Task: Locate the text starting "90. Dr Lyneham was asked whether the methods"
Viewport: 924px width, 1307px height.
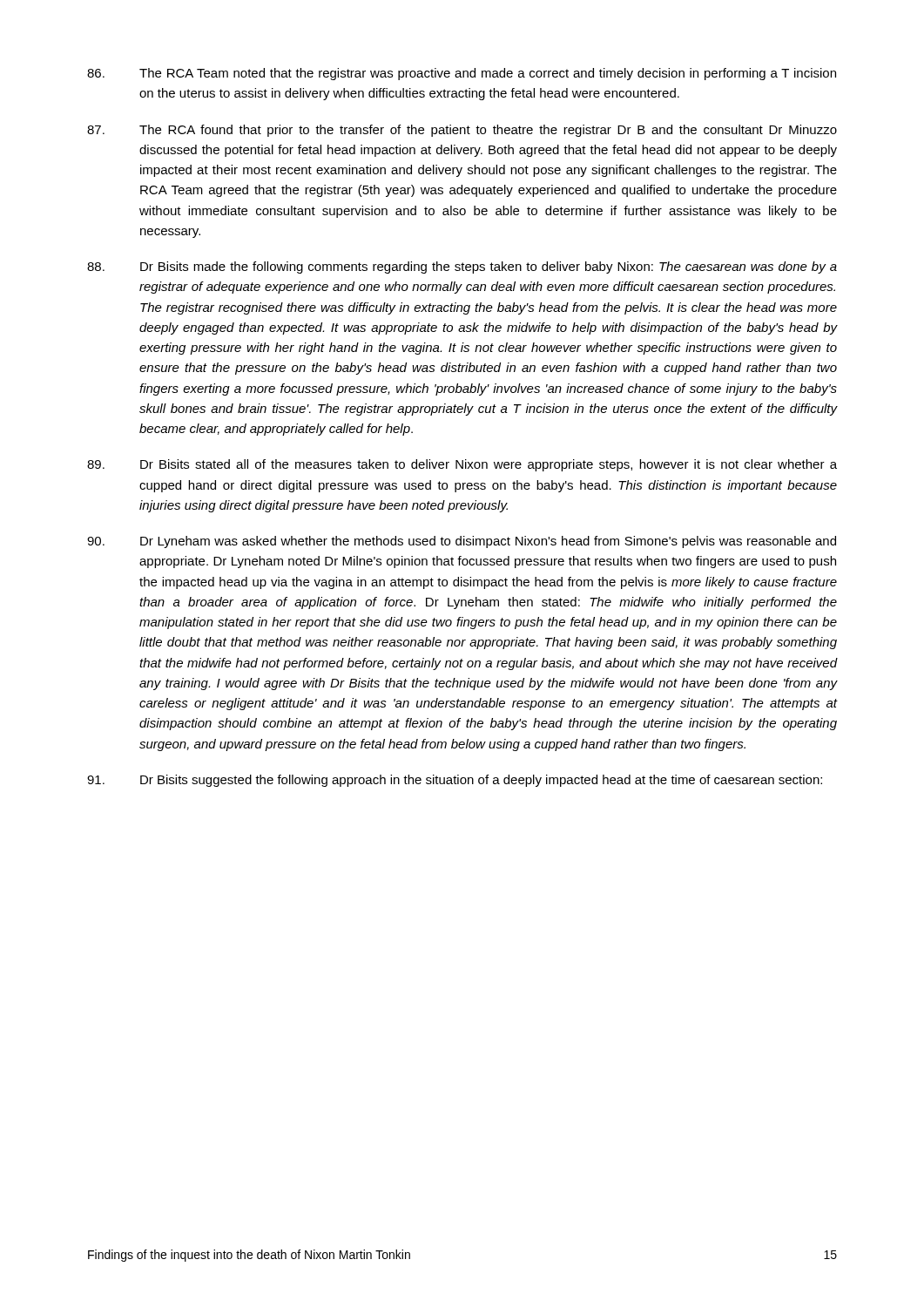Action: 462,642
